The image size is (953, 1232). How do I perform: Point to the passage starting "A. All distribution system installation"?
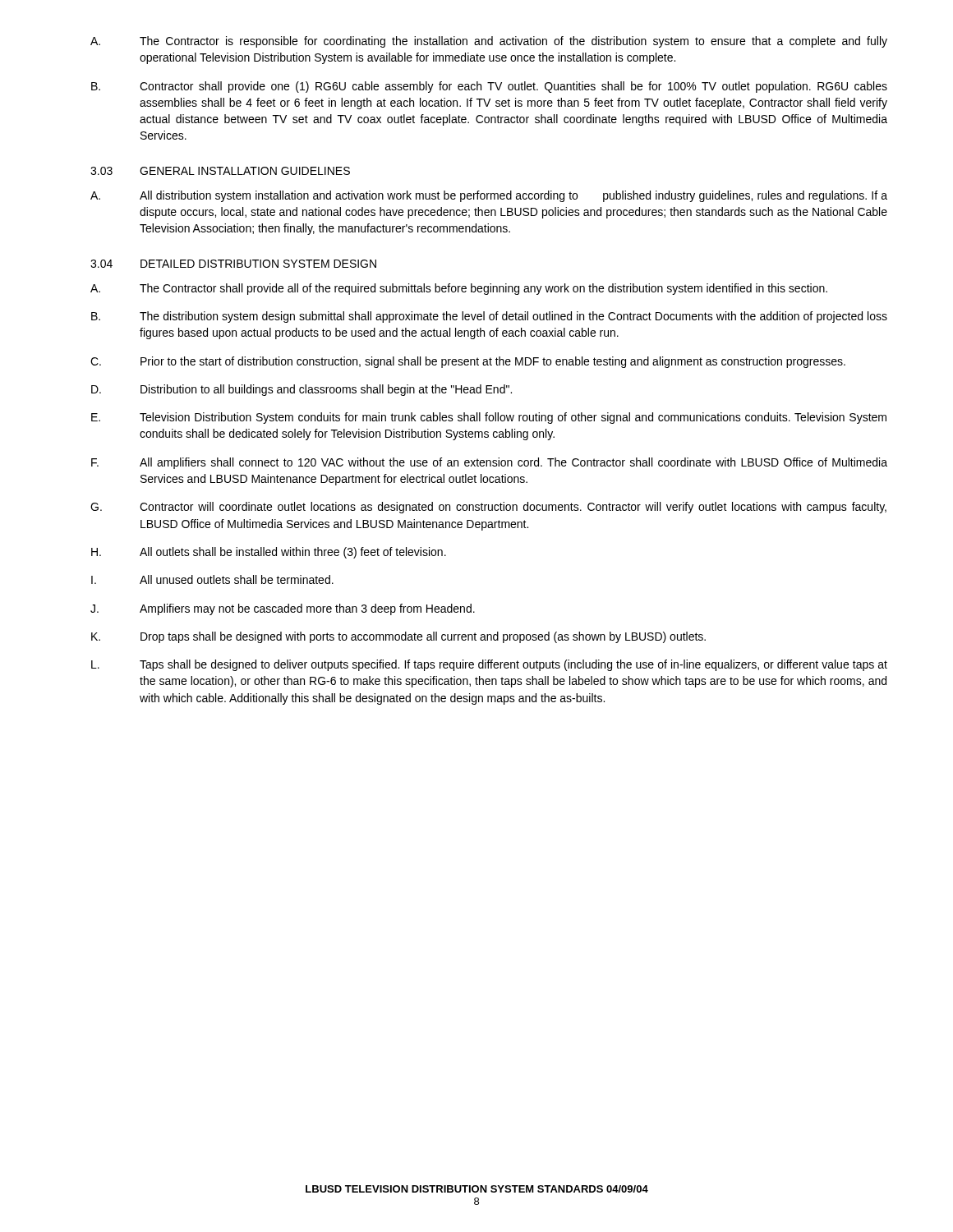[x=489, y=212]
